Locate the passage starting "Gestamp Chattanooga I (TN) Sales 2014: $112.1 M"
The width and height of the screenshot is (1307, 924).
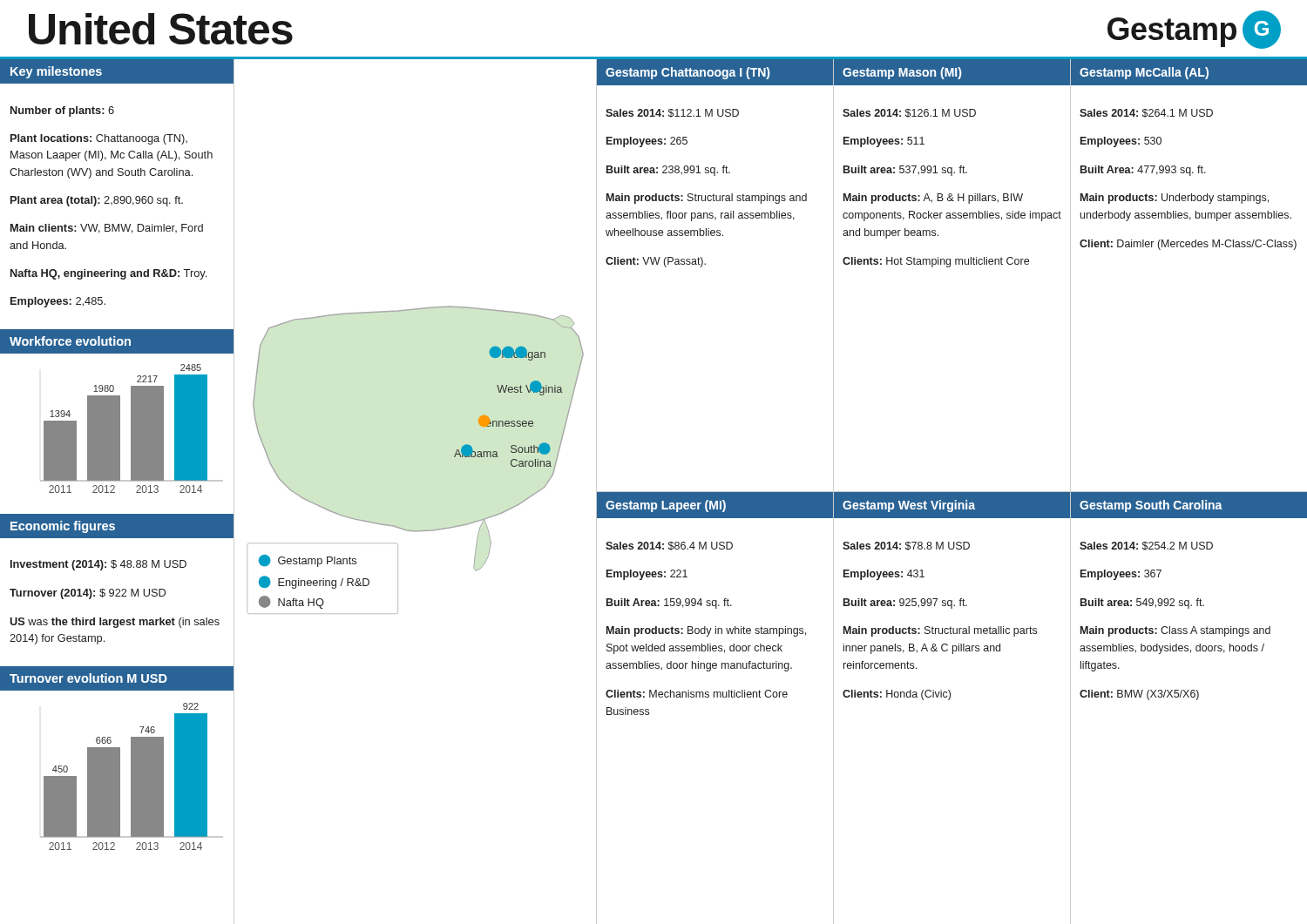click(x=715, y=174)
